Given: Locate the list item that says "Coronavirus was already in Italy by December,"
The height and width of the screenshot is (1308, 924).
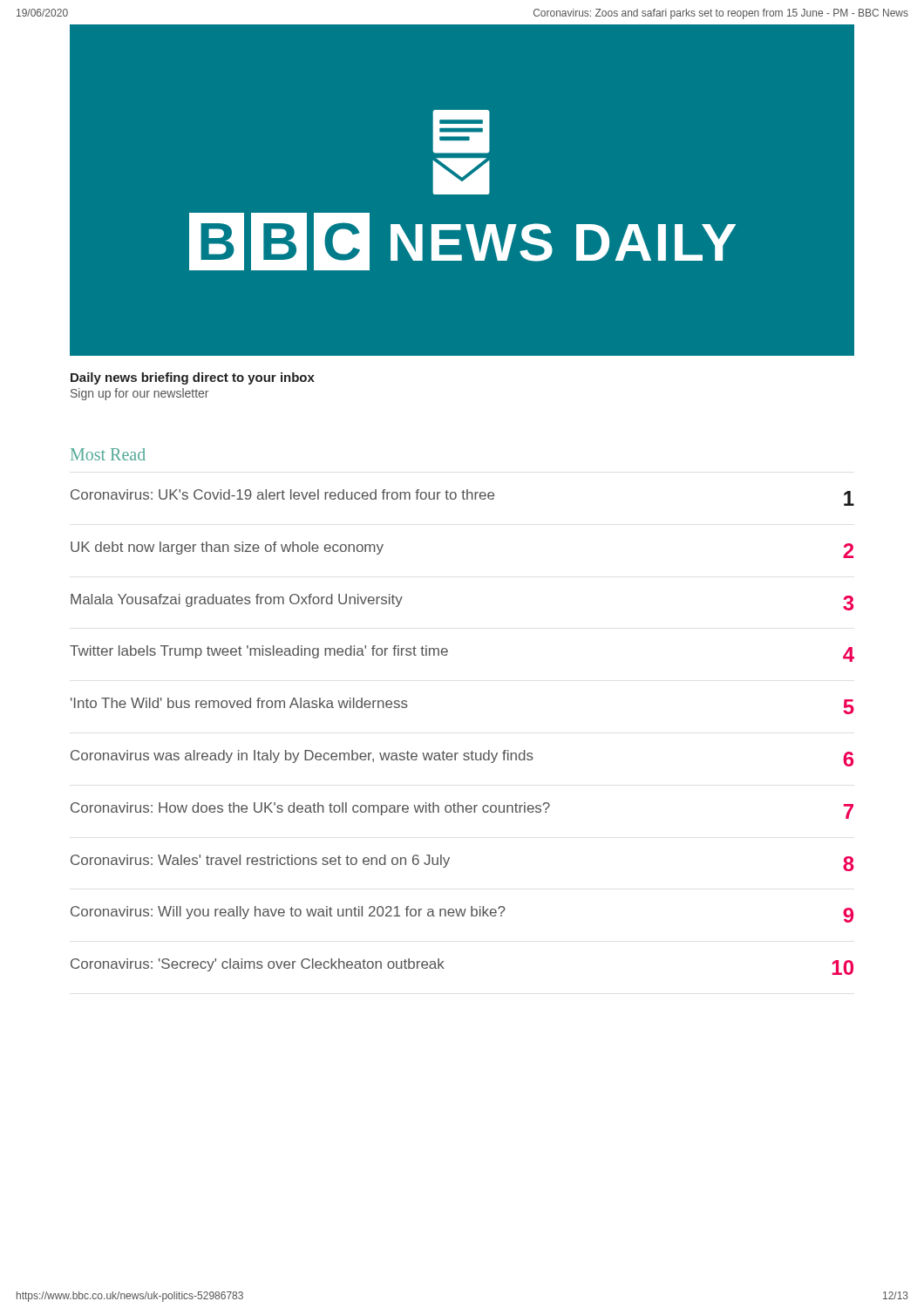Looking at the screenshot, I should 462,759.
